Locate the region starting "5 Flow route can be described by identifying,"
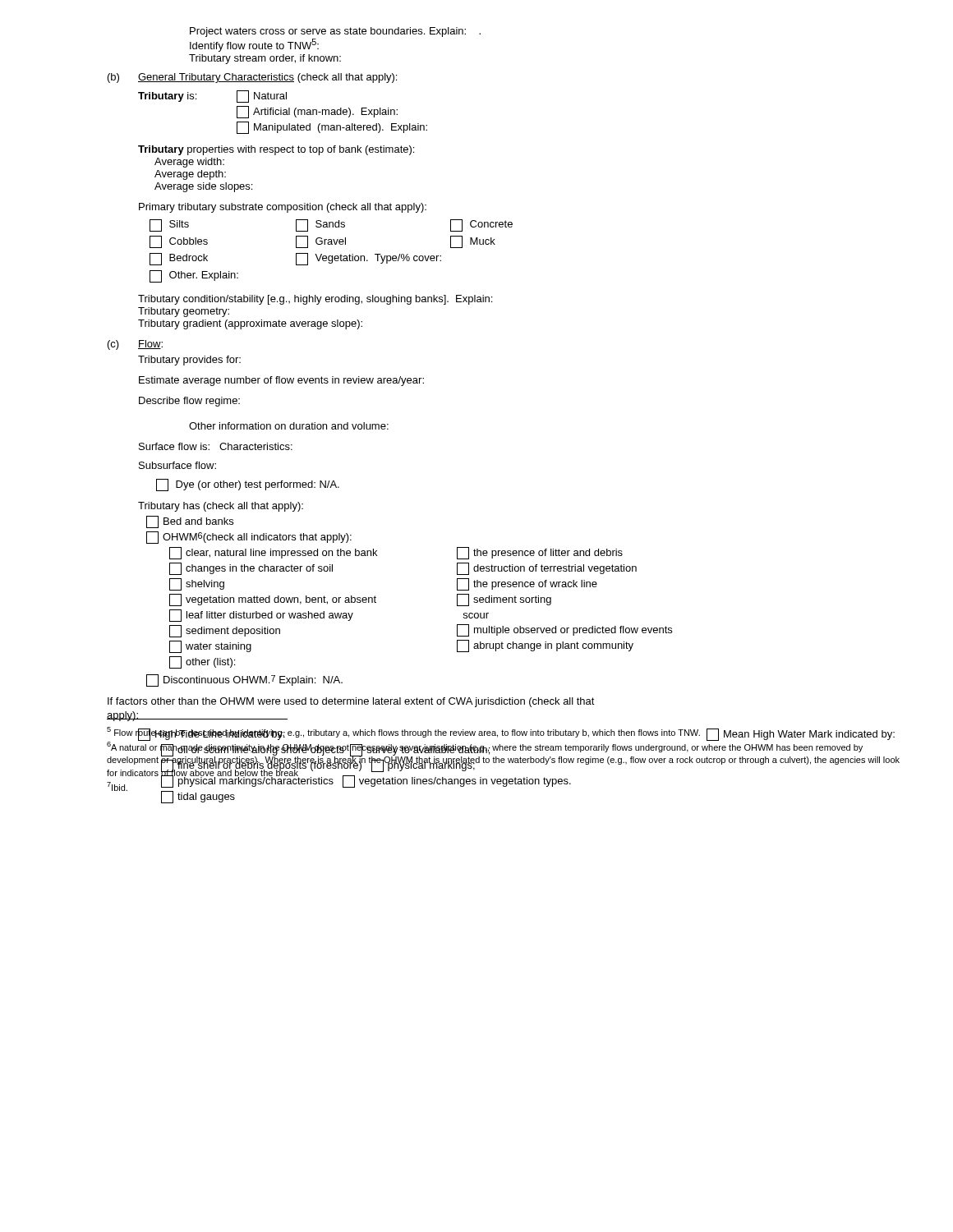Viewport: 953px width, 1232px height. [x=503, y=759]
